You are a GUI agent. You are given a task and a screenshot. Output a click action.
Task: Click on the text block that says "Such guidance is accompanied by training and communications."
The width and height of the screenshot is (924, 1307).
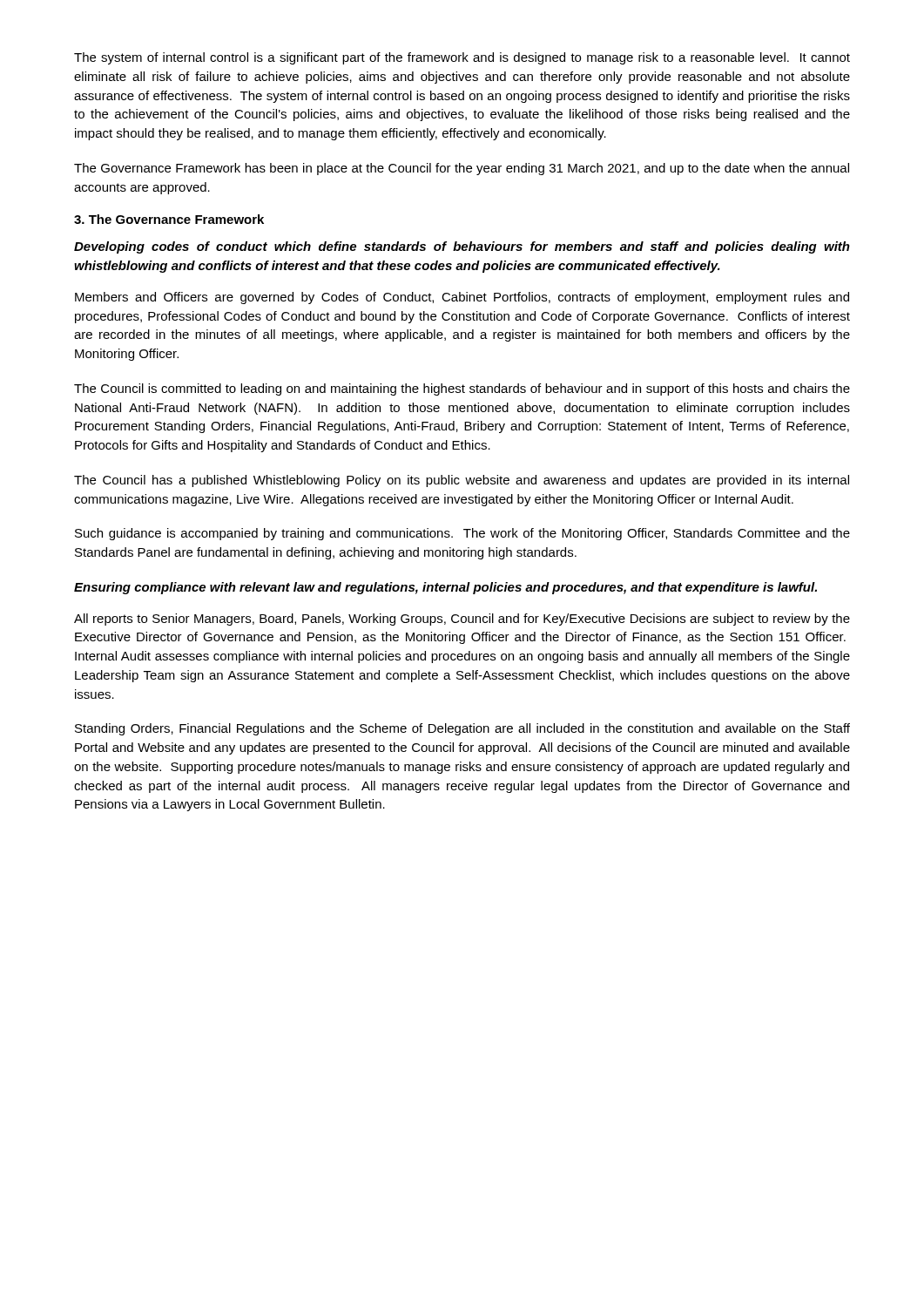[x=462, y=543]
